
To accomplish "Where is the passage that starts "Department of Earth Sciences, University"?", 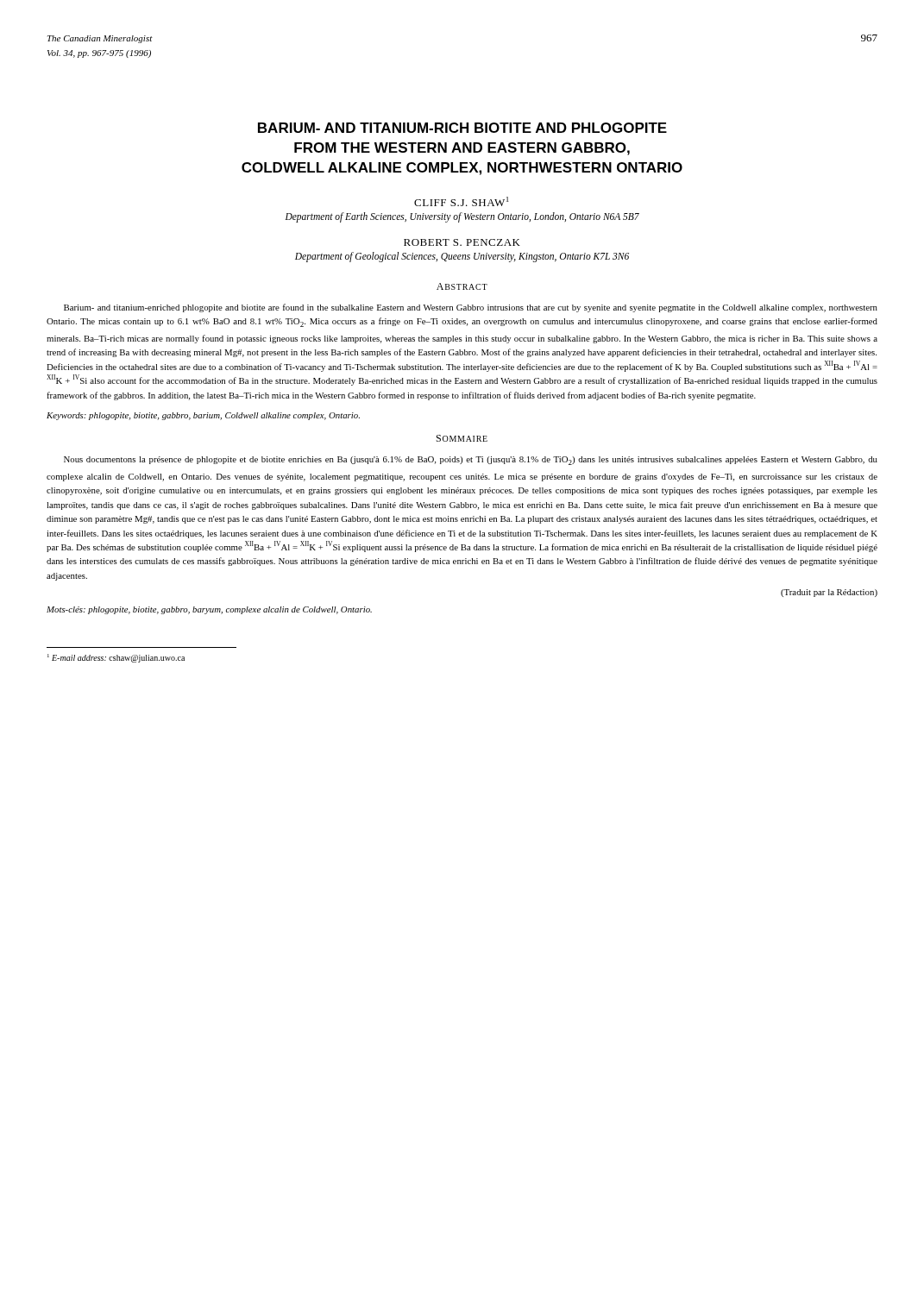I will (x=462, y=216).
